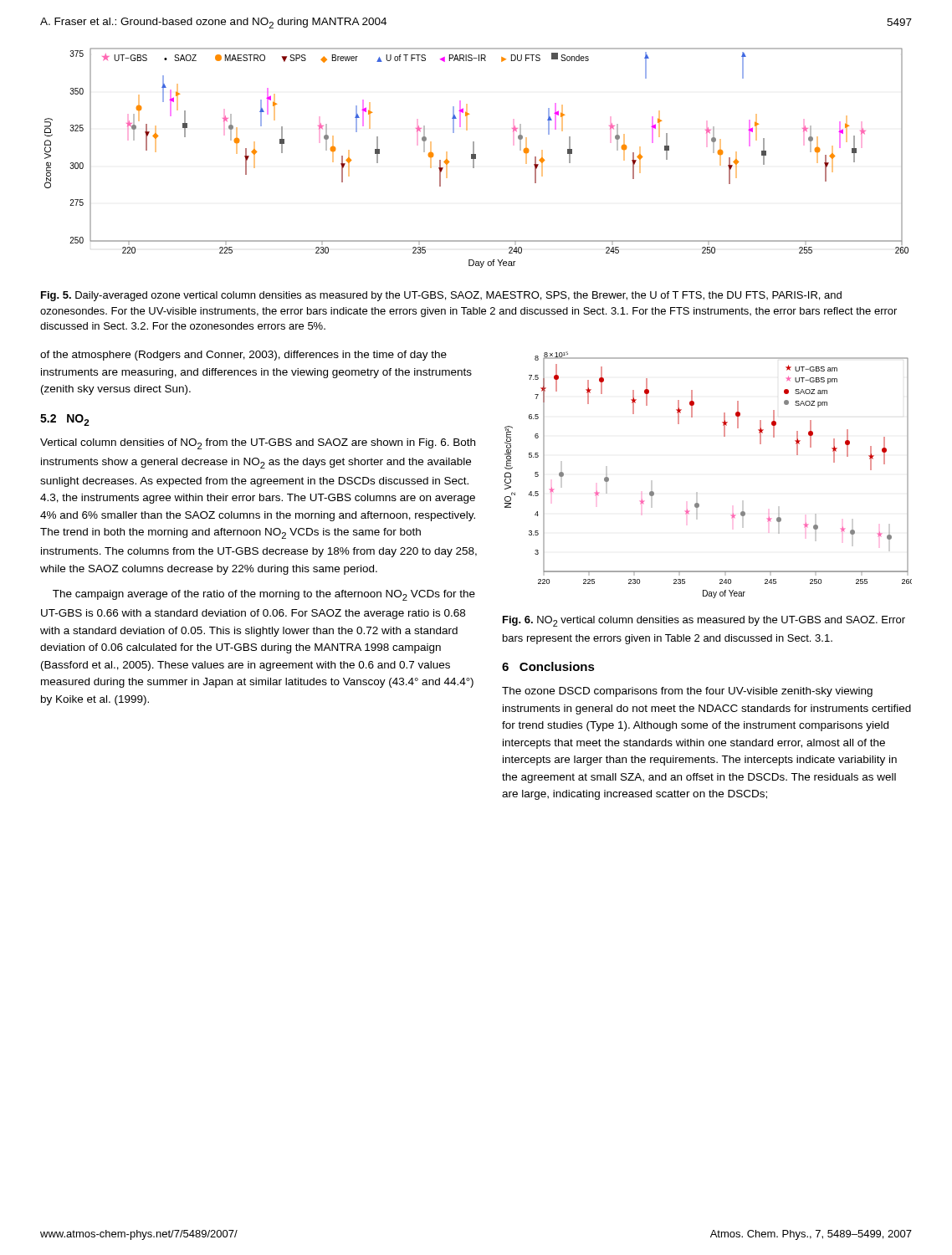952x1255 pixels.
Task: Locate the caption that opens with "Fig. 6. NO2 vertical column densities as measured"
Action: coord(704,629)
